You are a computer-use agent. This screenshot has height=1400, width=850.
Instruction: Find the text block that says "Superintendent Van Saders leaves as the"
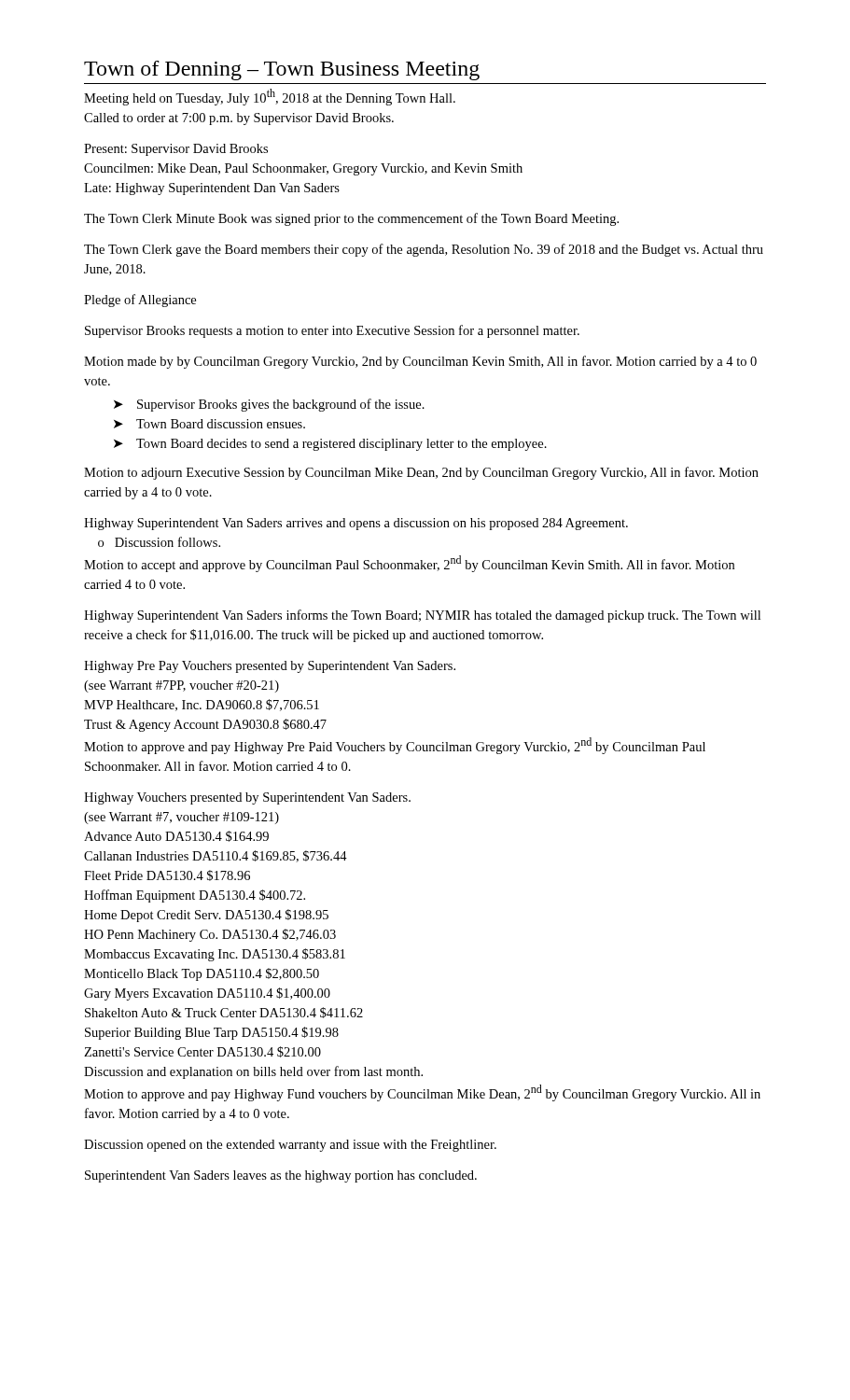[x=281, y=1175]
